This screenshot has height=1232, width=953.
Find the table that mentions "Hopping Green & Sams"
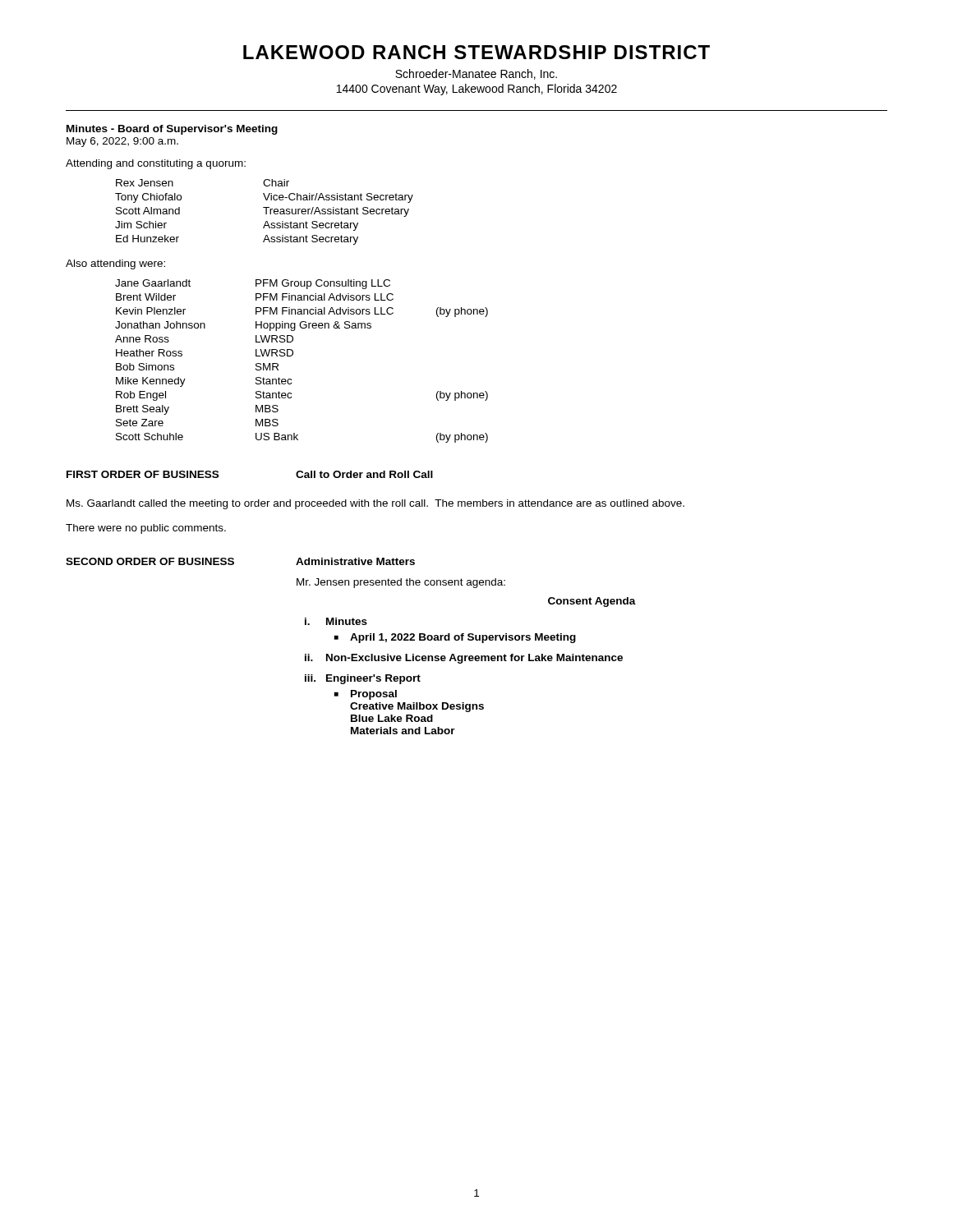pyautogui.click(x=476, y=360)
